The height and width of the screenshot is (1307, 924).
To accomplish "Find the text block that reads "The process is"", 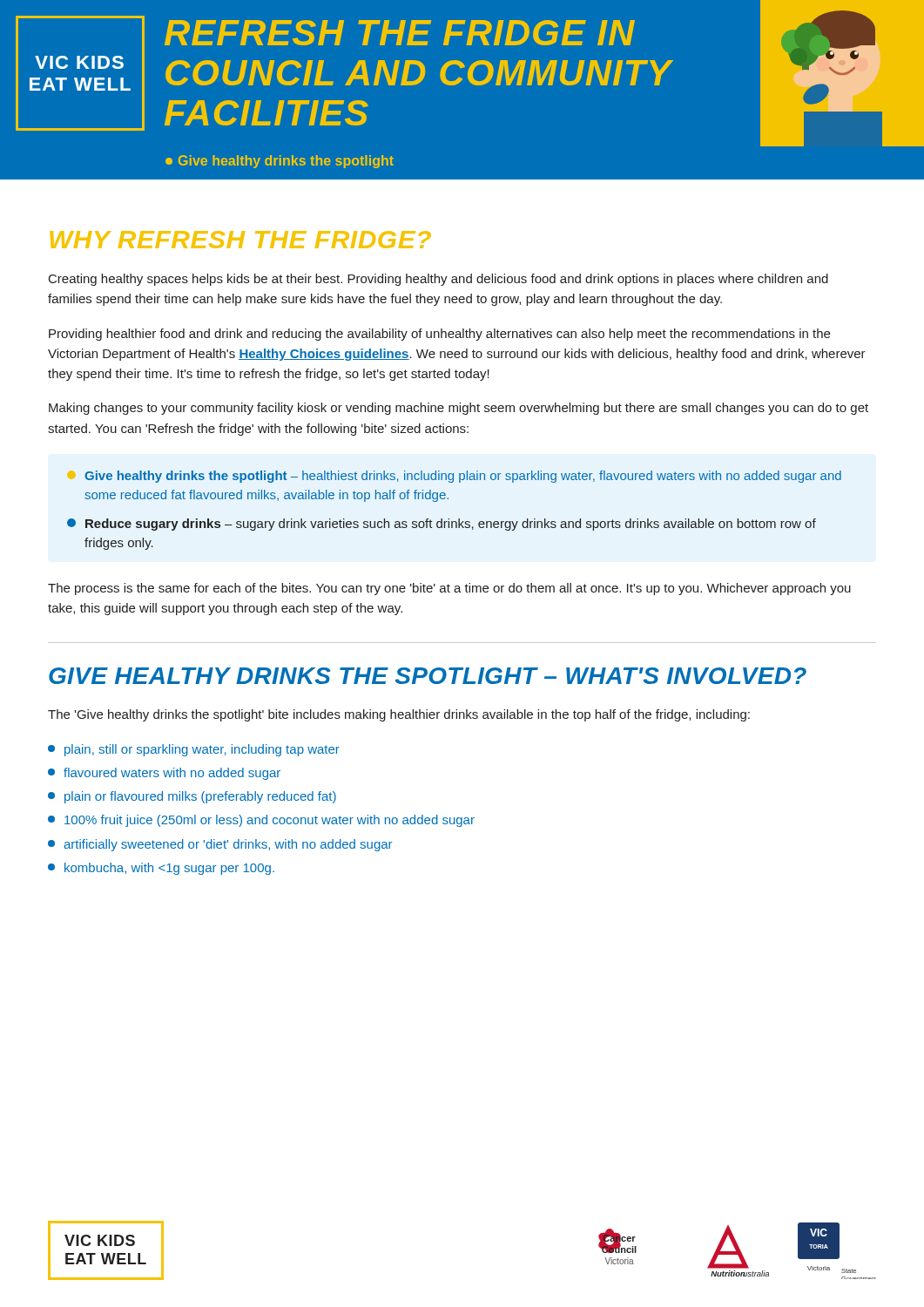I will pos(450,598).
